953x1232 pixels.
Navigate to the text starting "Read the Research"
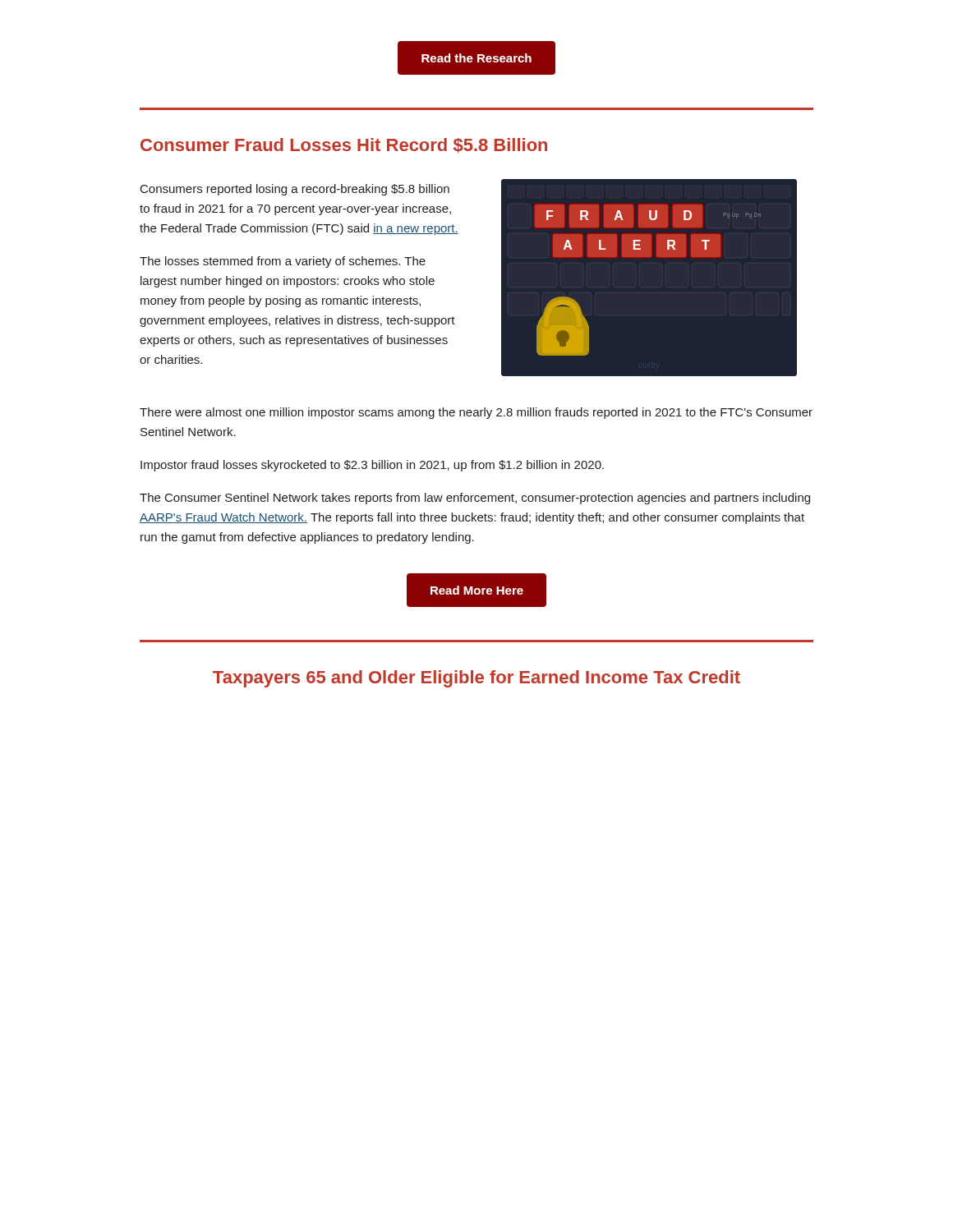coord(476,58)
